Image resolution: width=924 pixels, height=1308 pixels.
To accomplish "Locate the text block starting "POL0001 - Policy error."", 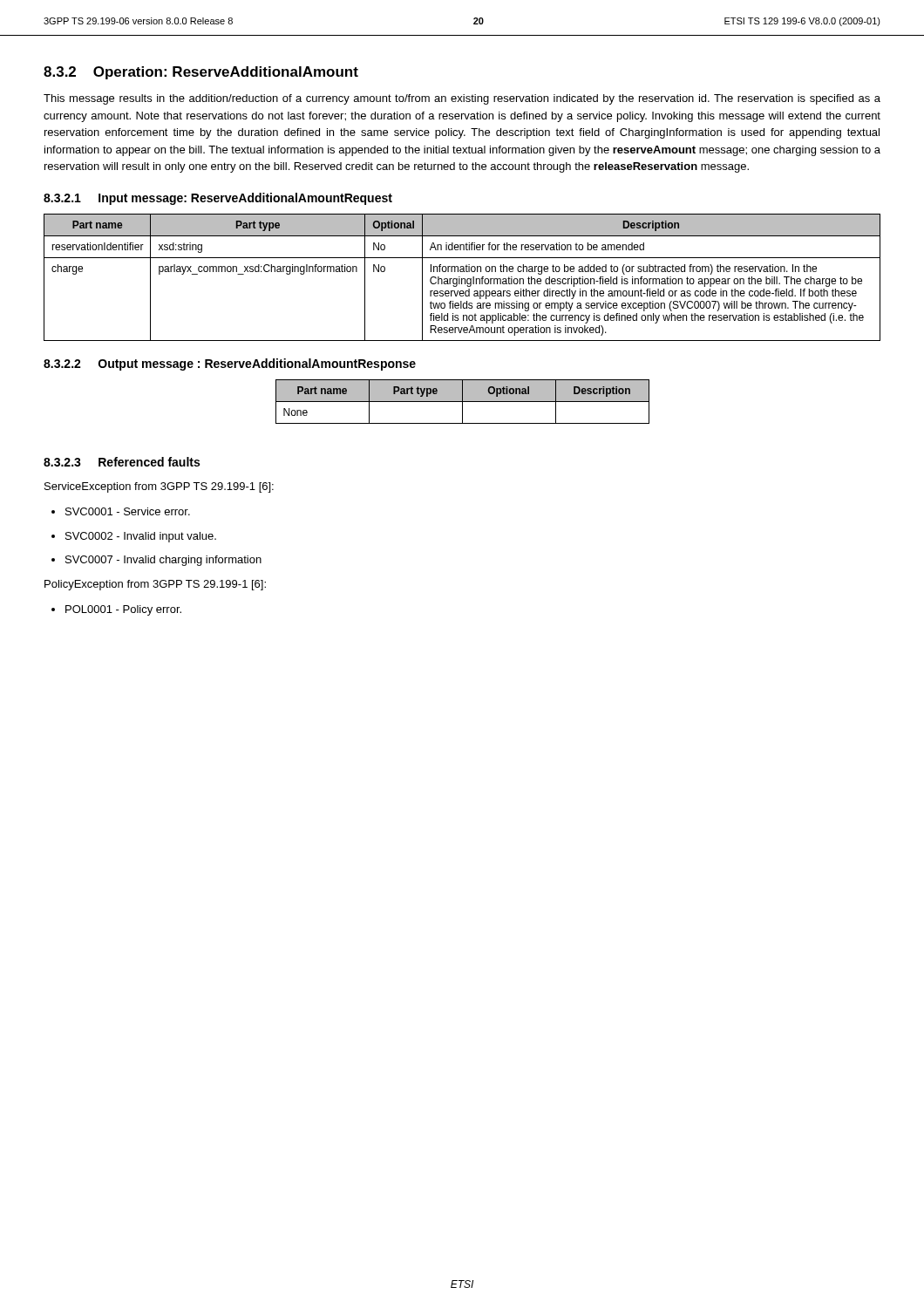I will (116, 610).
